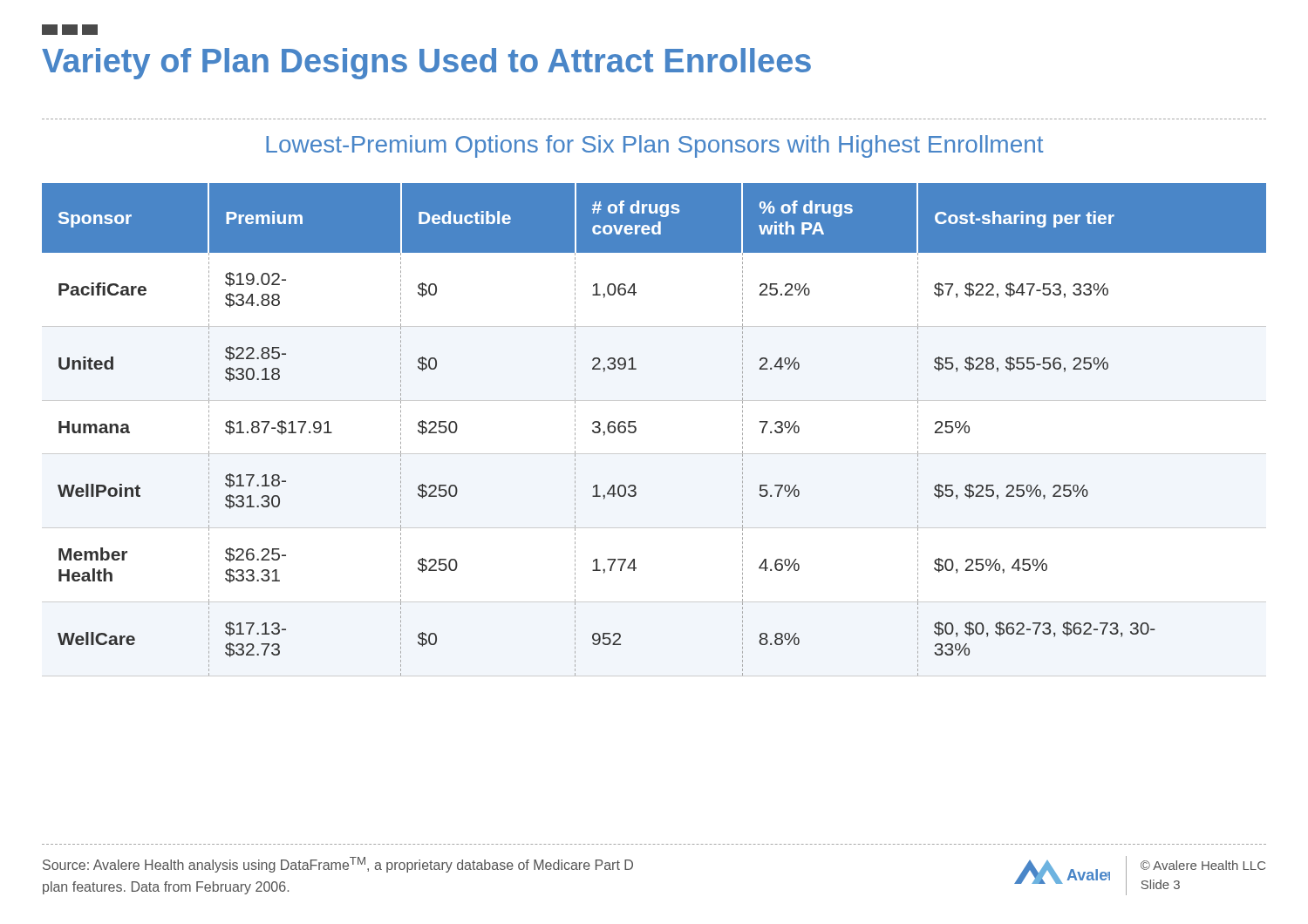Locate the region starting "Variety of Plan Designs Used"
The width and height of the screenshot is (1308, 924).
(654, 53)
